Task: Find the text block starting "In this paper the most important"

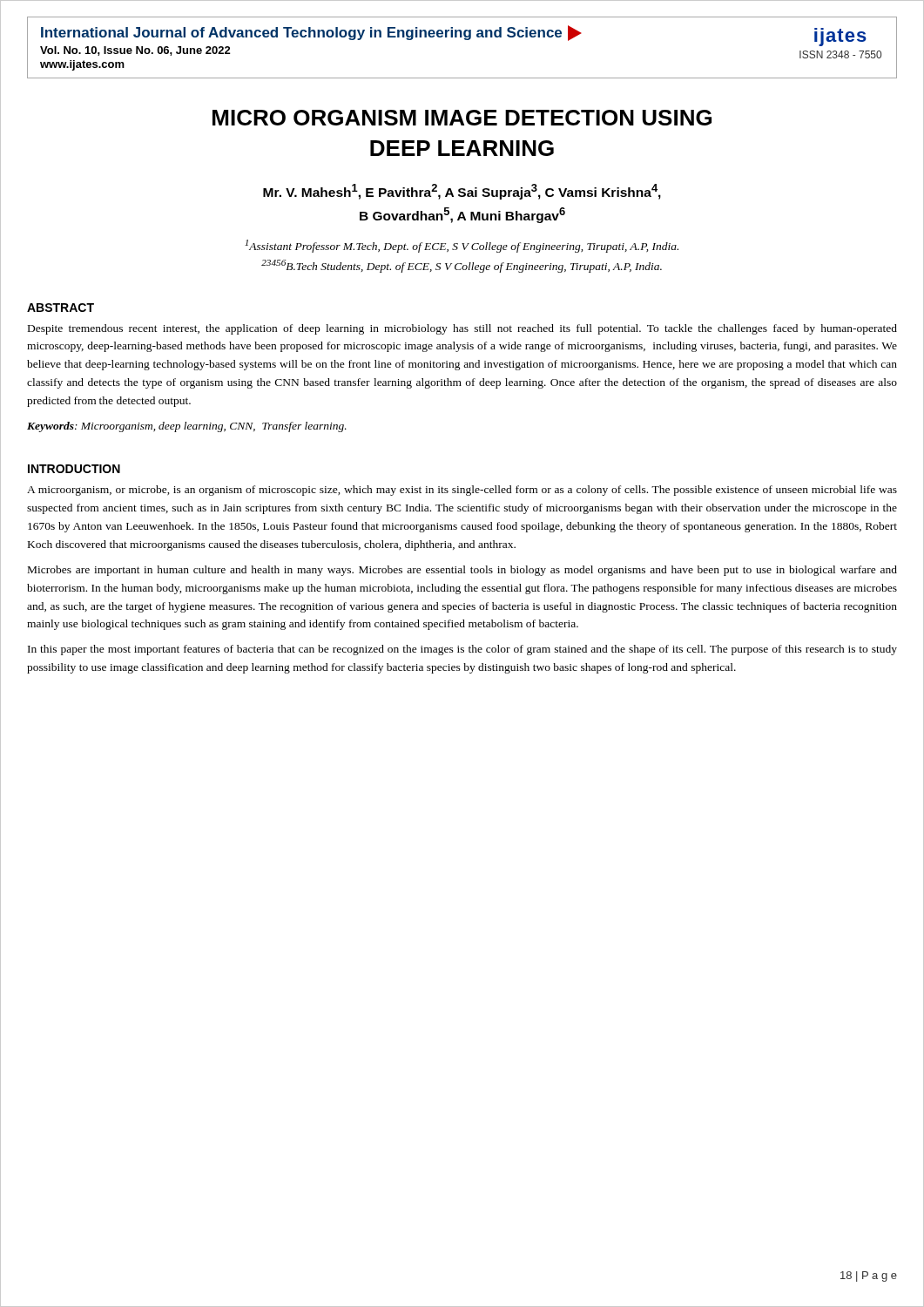Action: coord(462,658)
